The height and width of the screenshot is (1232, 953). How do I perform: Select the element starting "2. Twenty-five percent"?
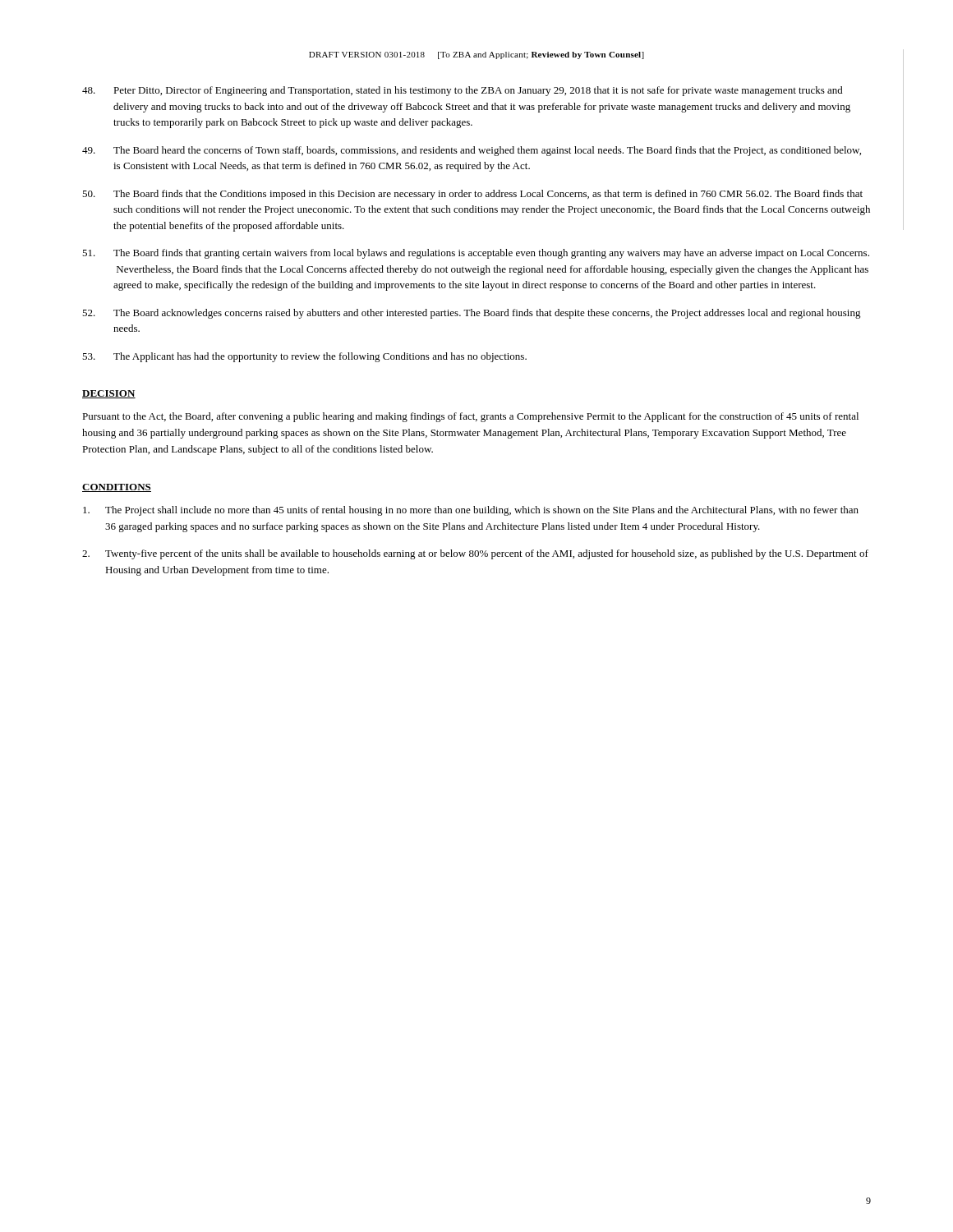point(476,562)
